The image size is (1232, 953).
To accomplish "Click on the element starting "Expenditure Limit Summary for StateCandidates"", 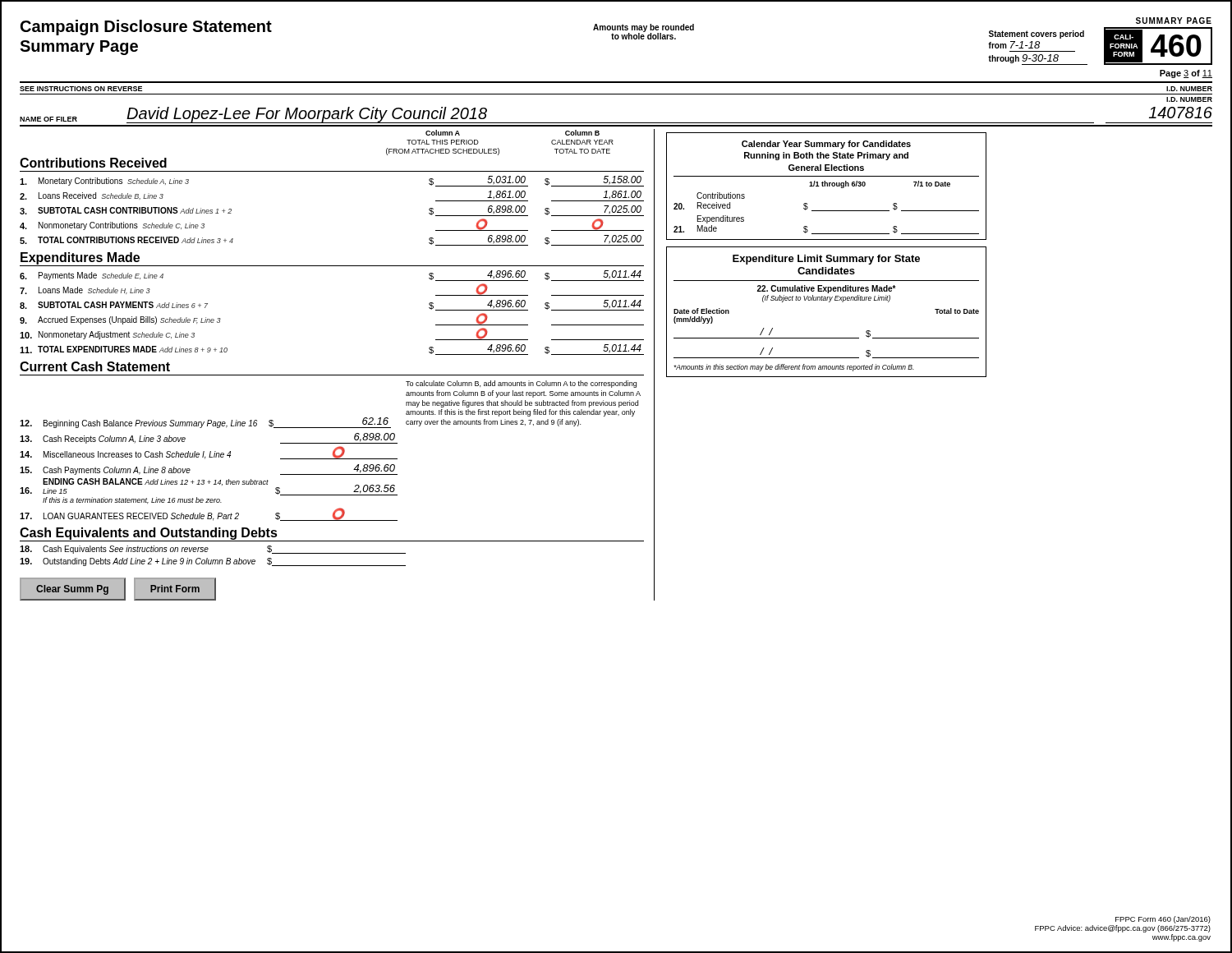I will [x=826, y=265].
